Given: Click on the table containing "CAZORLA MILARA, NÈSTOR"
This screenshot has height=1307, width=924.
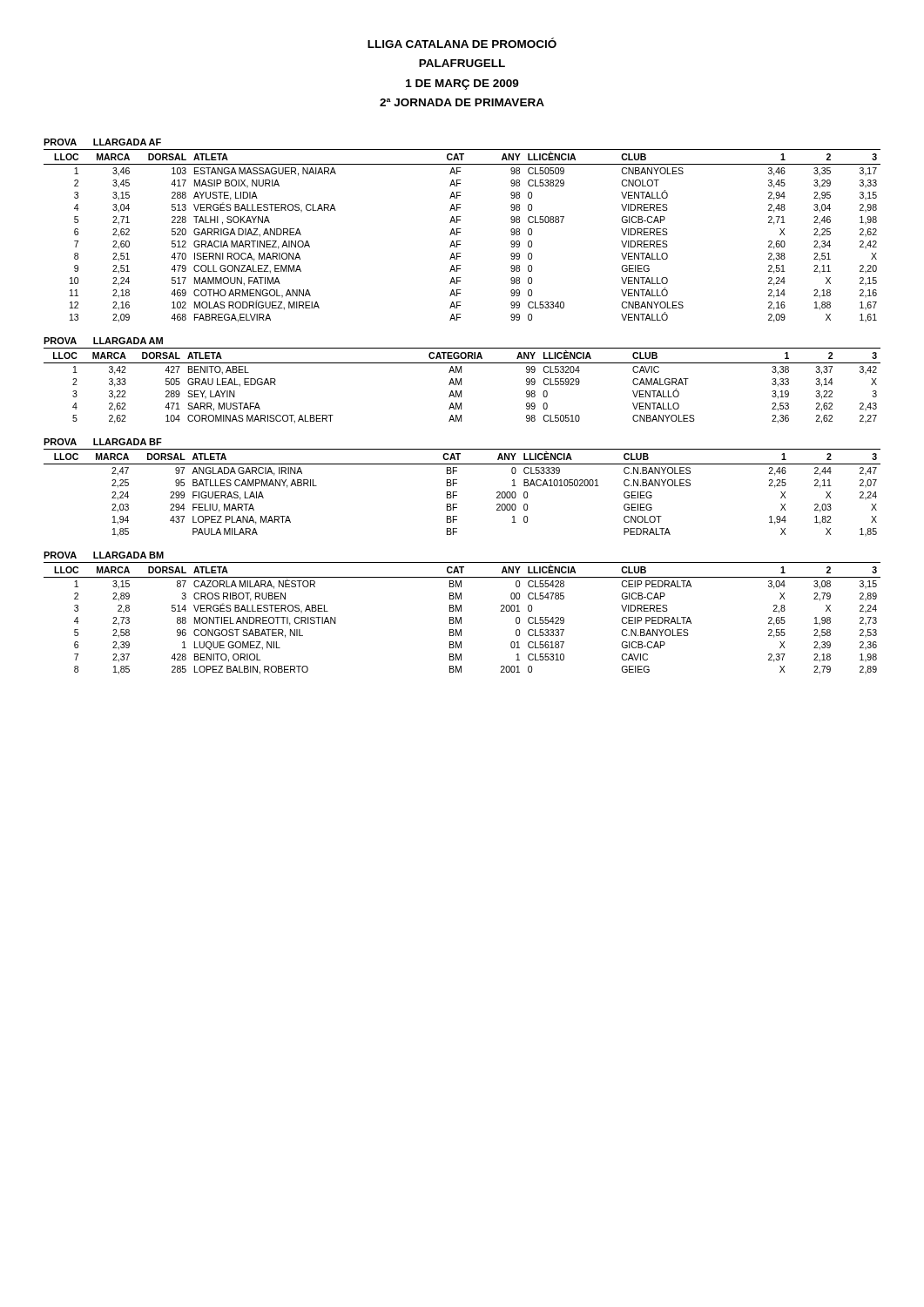Looking at the screenshot, I should (462, 619).
